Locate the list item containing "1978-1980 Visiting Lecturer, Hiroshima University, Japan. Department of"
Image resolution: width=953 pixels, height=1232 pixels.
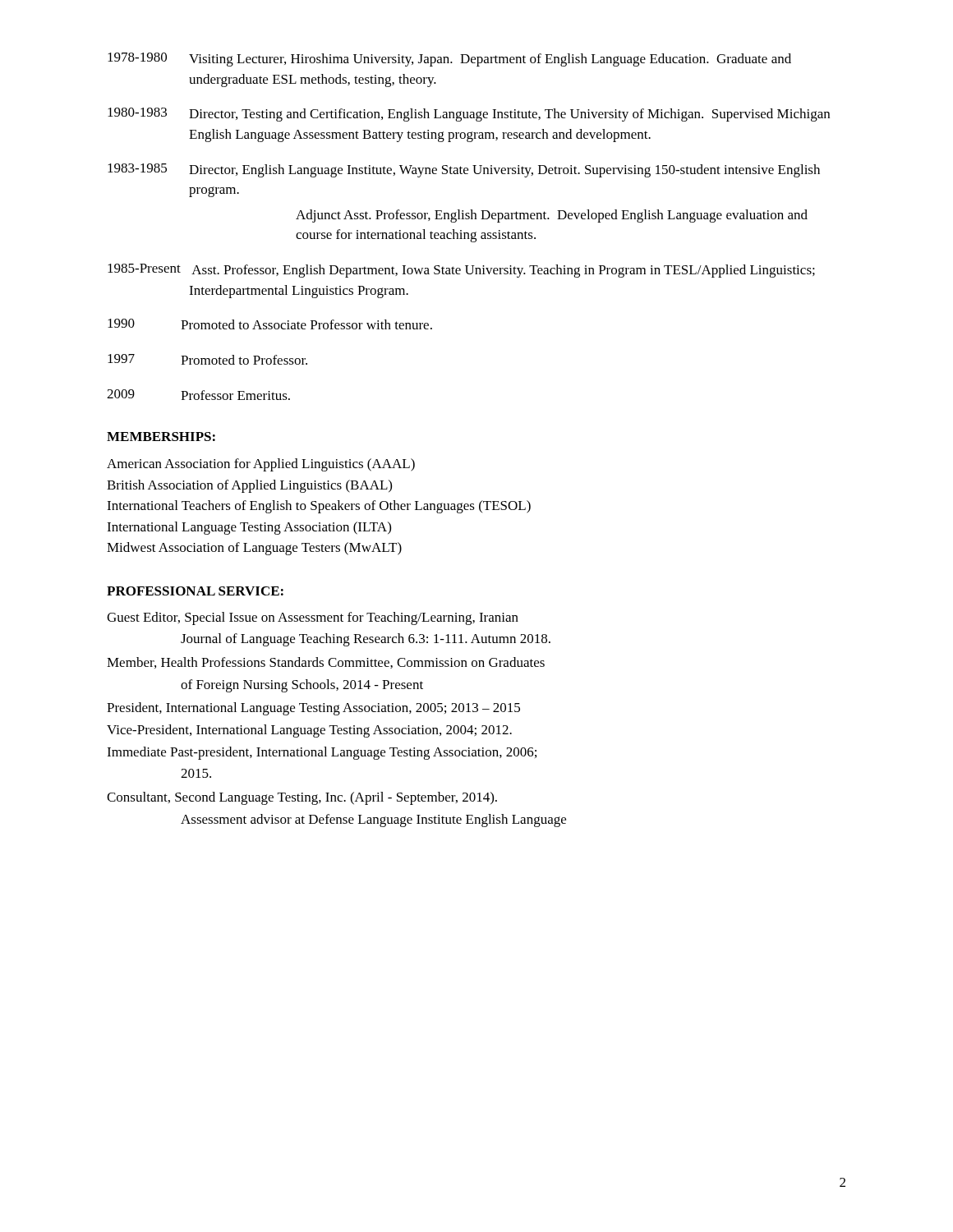476,70
